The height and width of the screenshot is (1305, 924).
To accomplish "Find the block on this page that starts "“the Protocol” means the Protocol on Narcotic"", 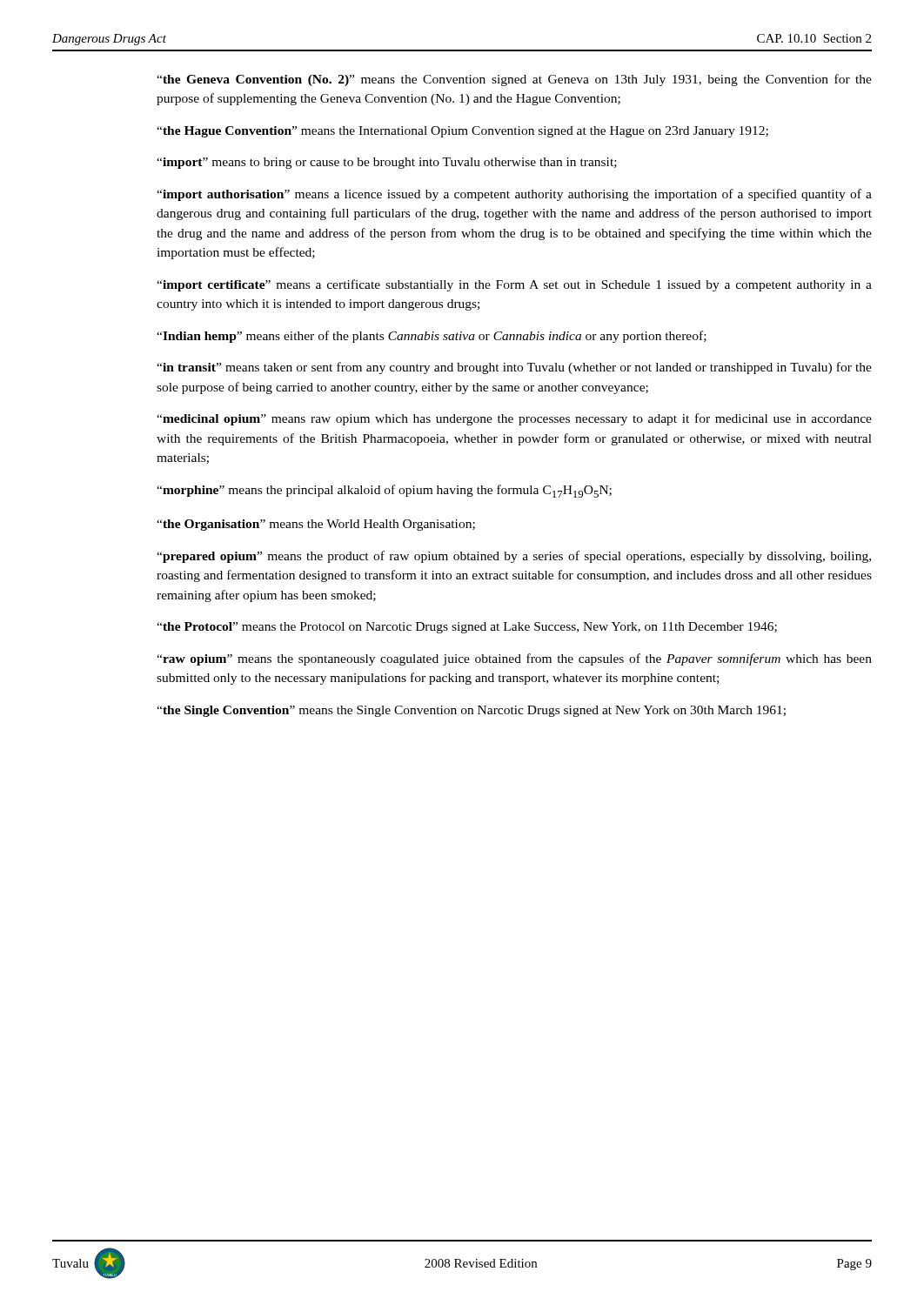I will point(467,626).
